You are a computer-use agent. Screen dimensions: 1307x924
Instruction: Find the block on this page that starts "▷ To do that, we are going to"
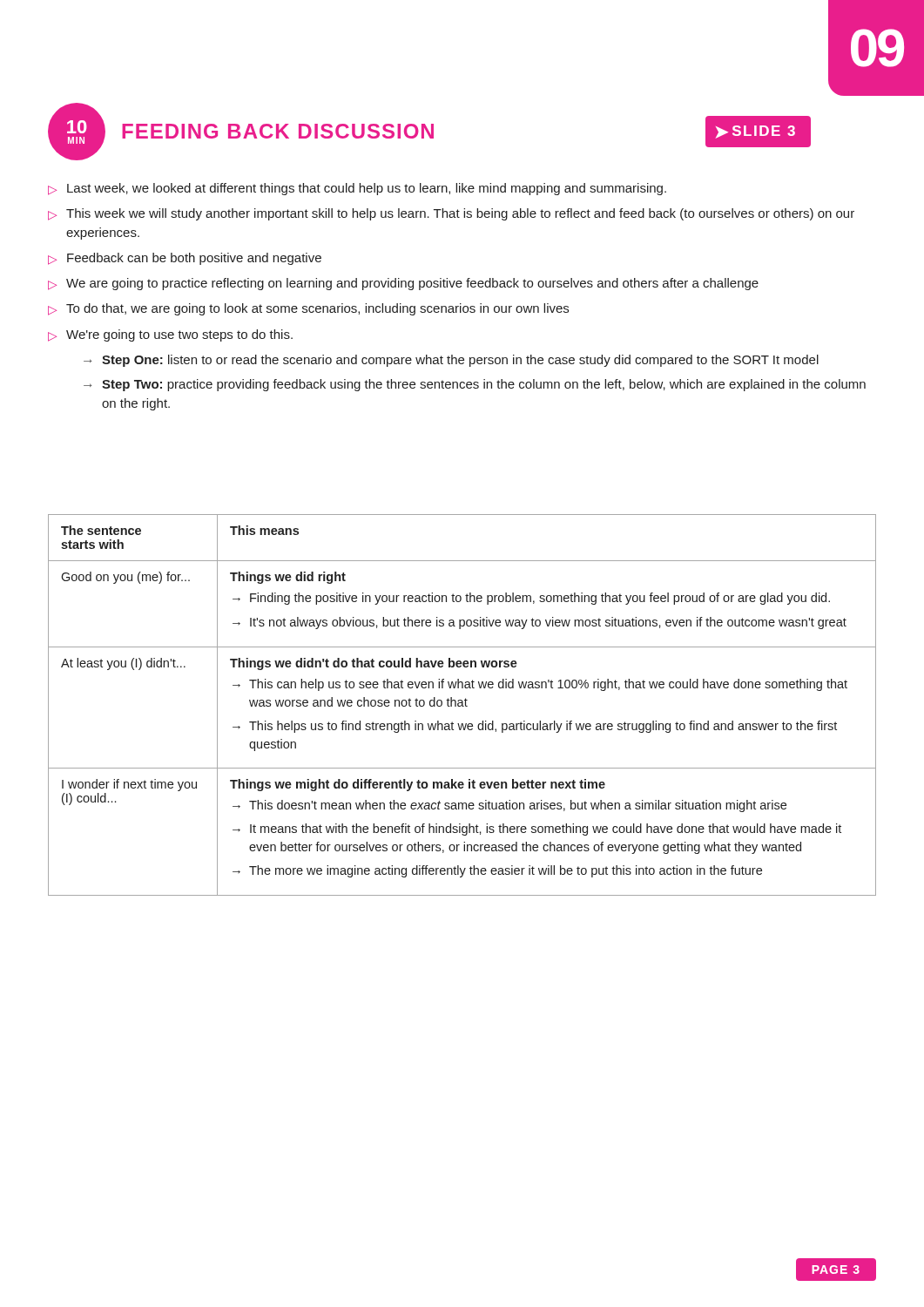(x=309, y=309)
